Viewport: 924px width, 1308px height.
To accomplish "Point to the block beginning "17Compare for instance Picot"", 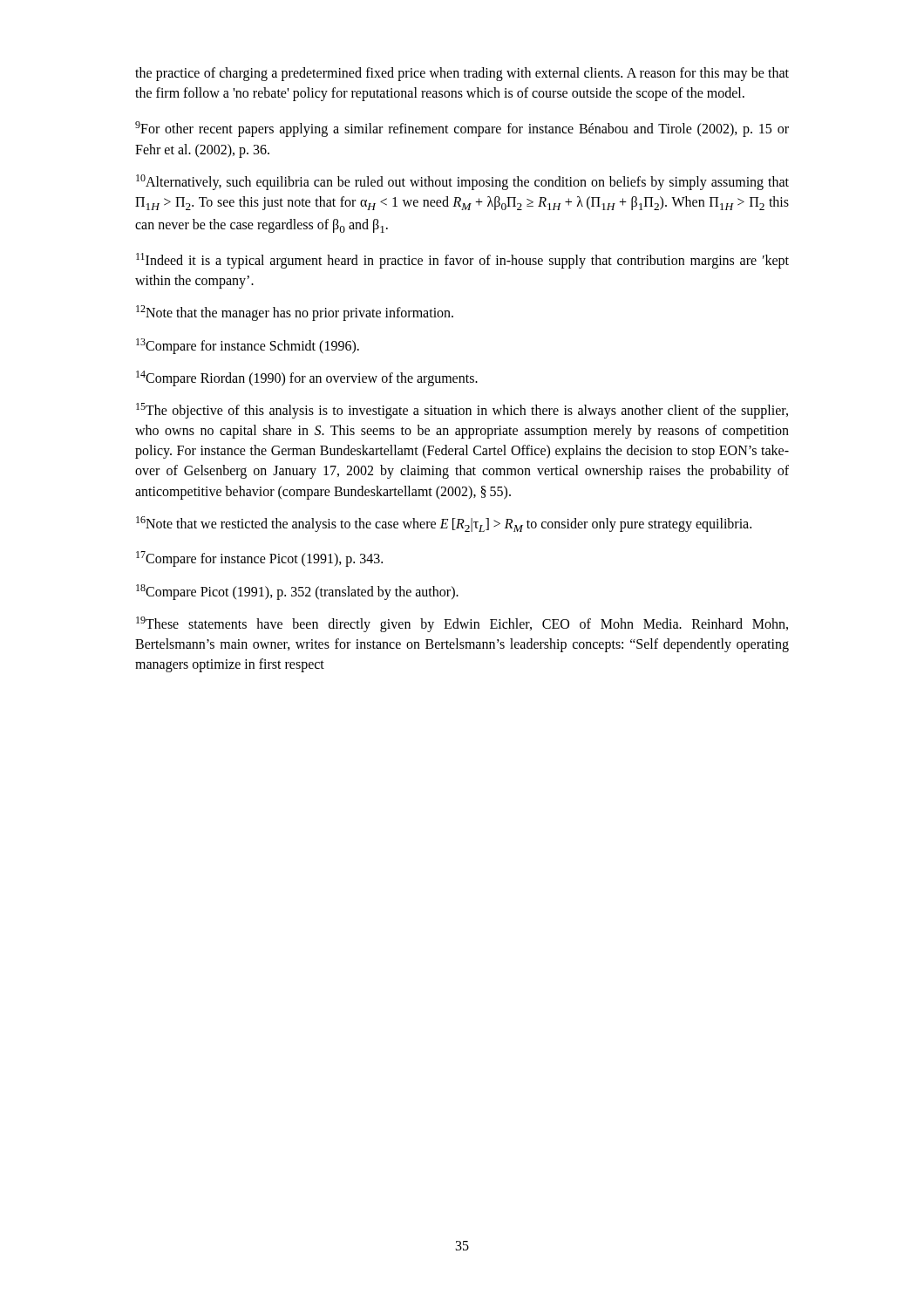I will coord(259,557).
